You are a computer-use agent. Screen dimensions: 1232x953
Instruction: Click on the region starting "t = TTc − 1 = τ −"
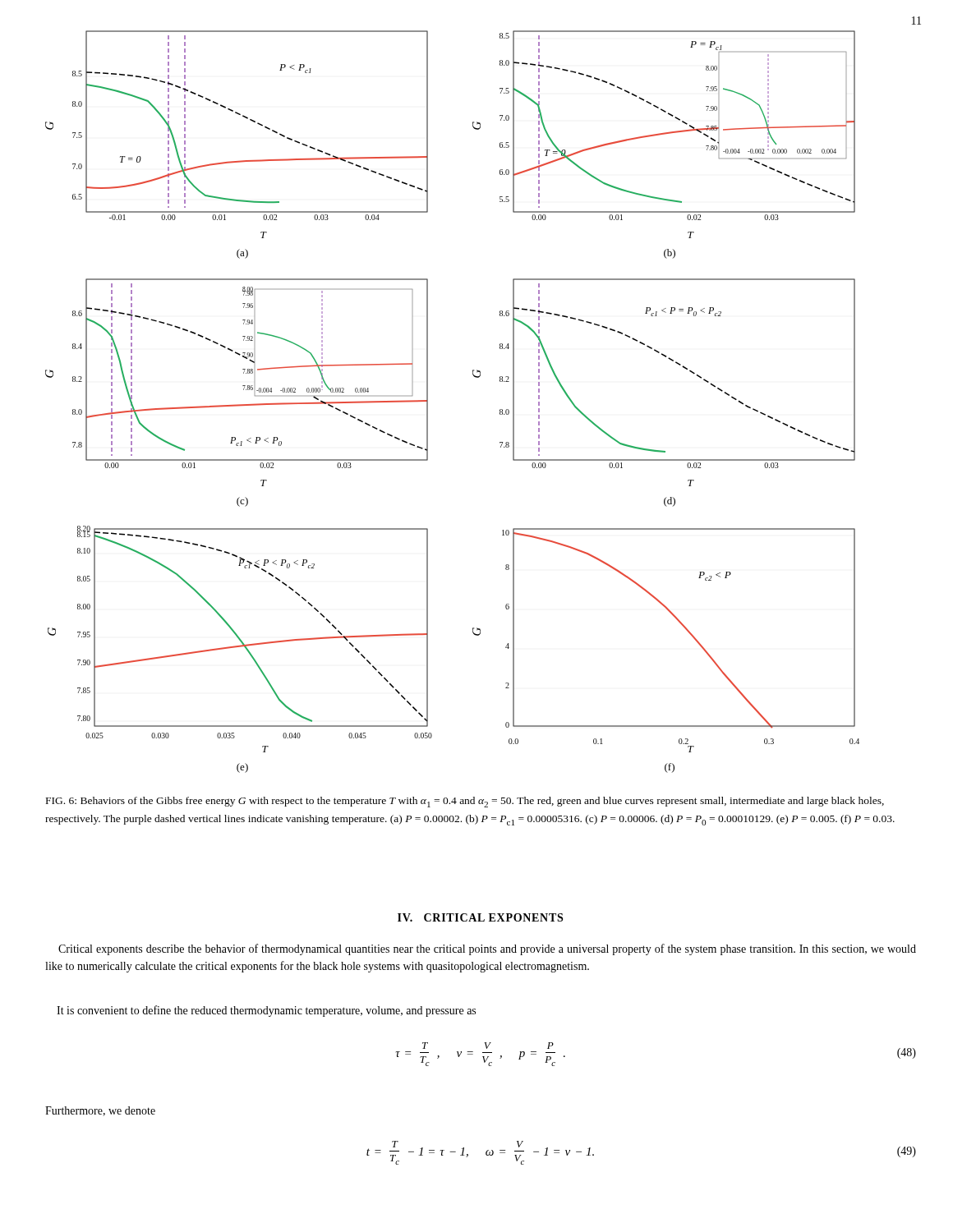click(x=519, y=1151)
